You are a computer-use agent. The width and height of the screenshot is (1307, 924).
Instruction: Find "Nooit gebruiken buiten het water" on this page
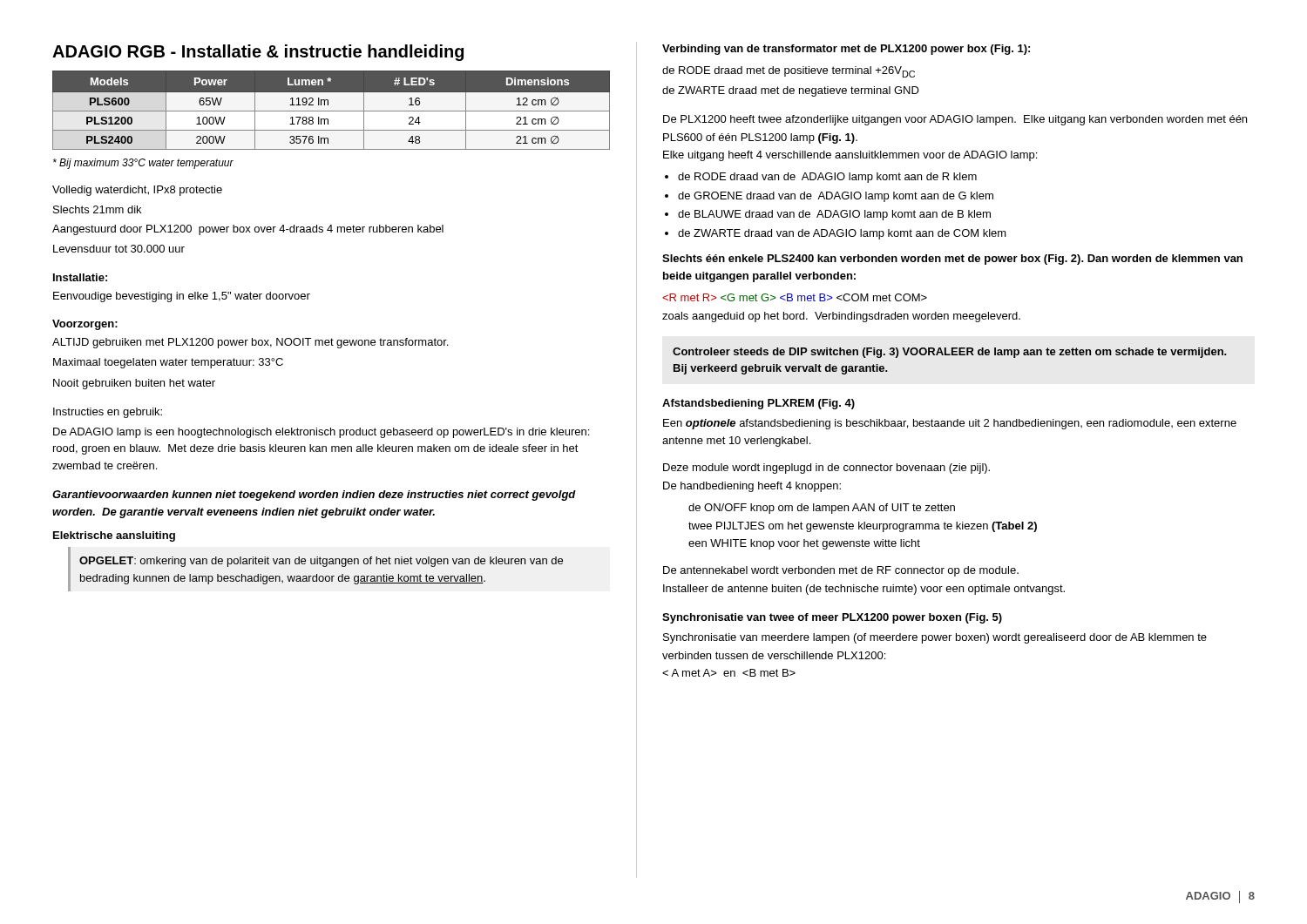(134, 382)
